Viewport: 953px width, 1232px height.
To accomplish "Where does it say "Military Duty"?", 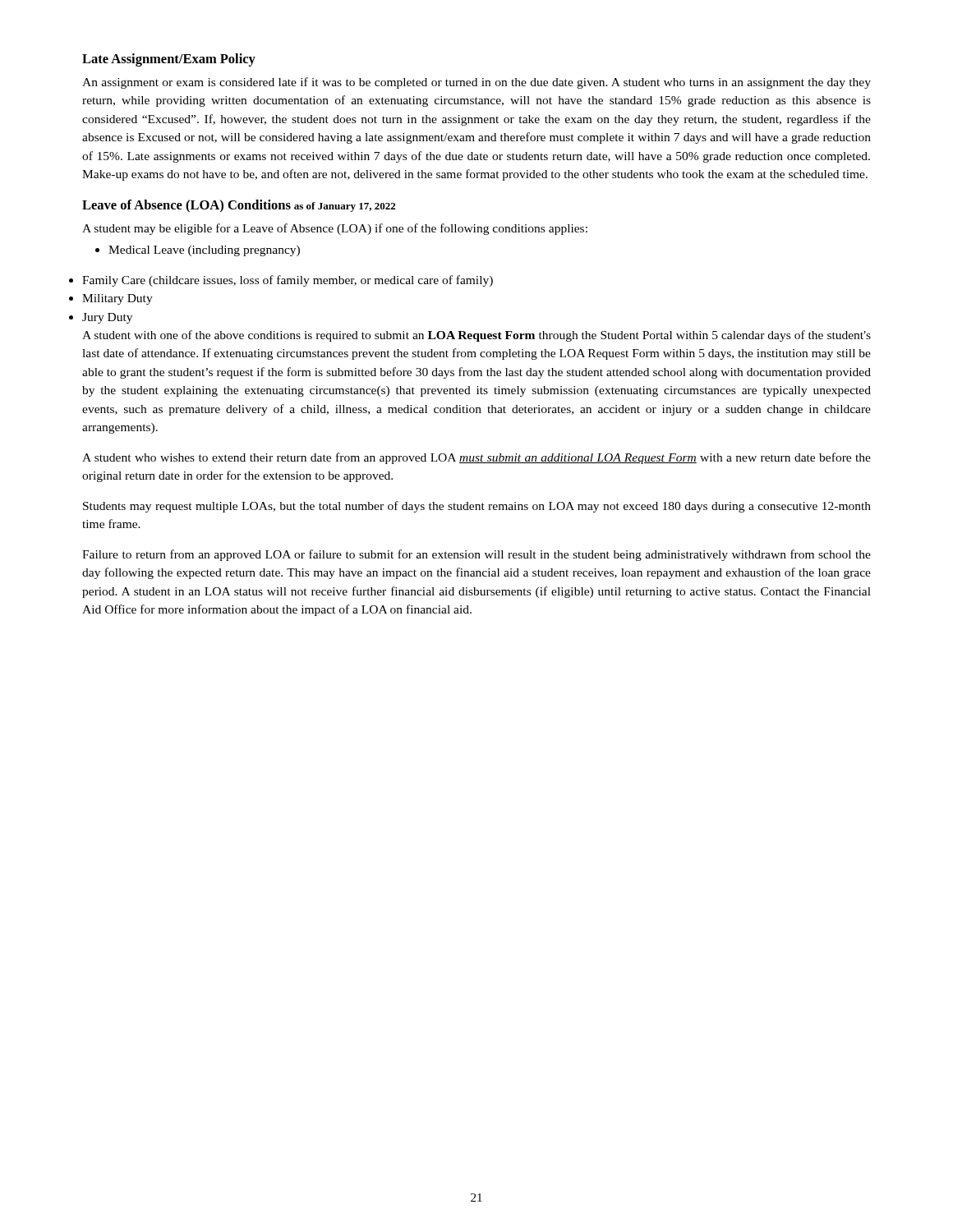I will coord(117,299).
